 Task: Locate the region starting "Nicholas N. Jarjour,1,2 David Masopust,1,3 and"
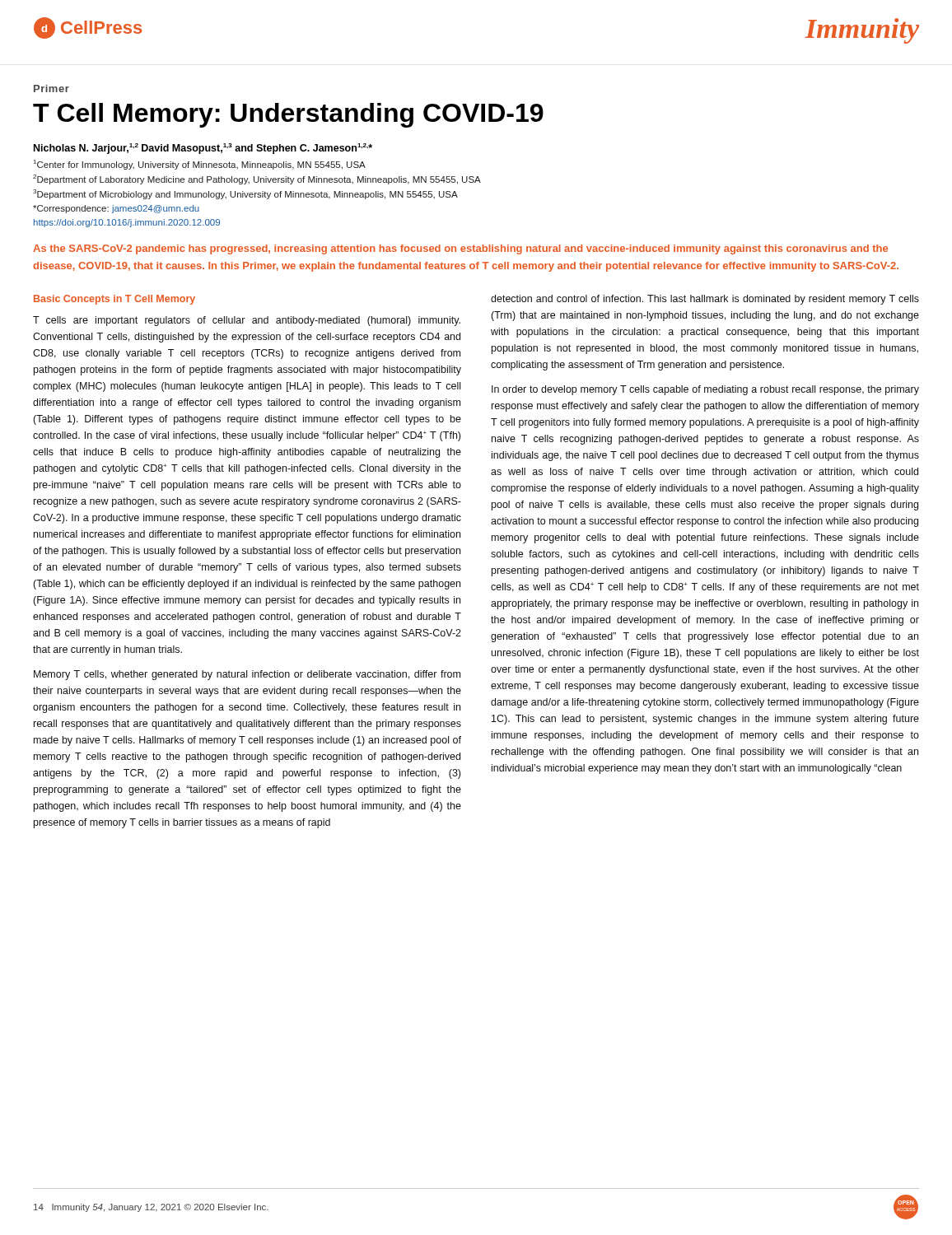point(203,148)
